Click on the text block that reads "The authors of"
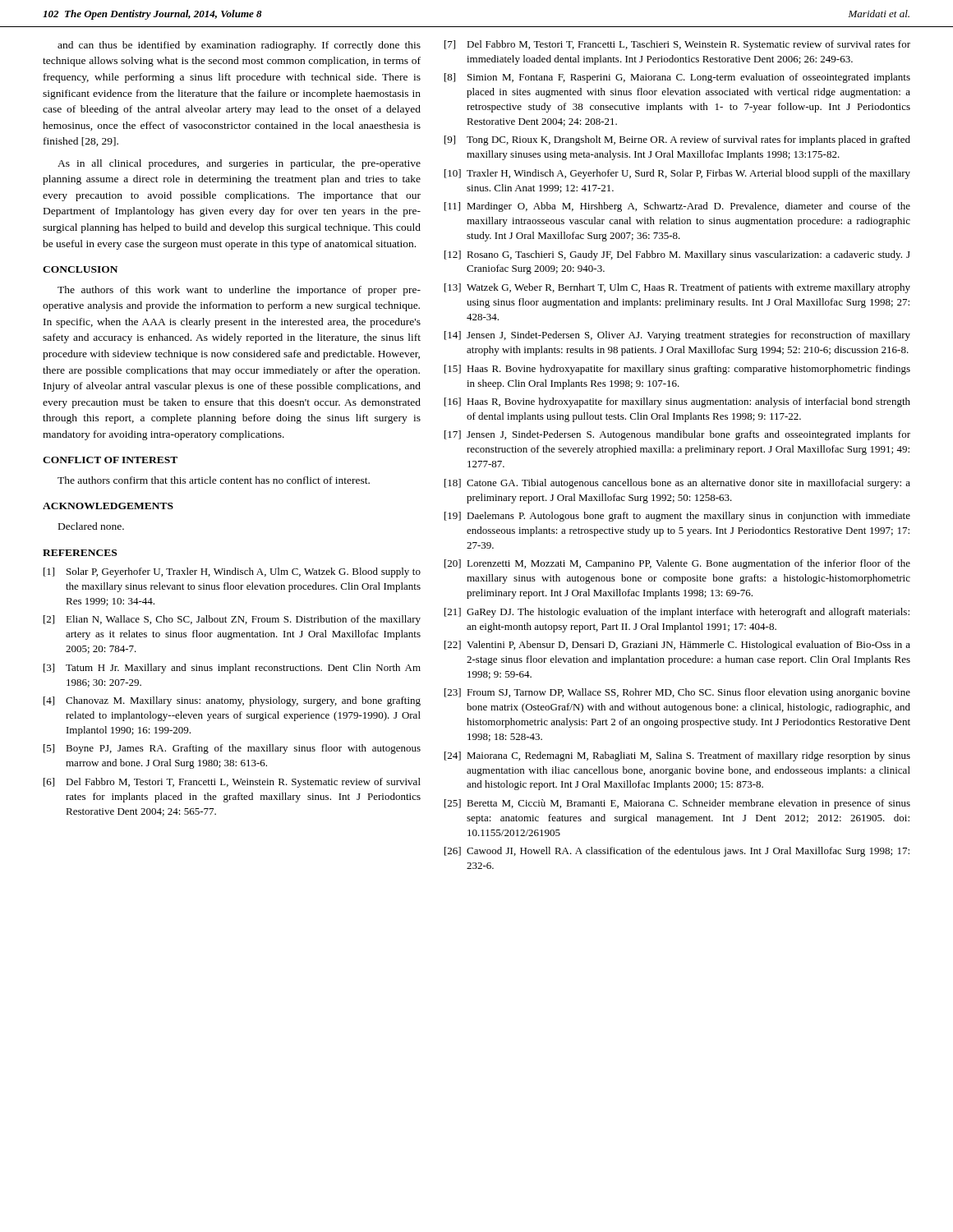This screenshot has height=1232, width=953. (x=232, y=362)
